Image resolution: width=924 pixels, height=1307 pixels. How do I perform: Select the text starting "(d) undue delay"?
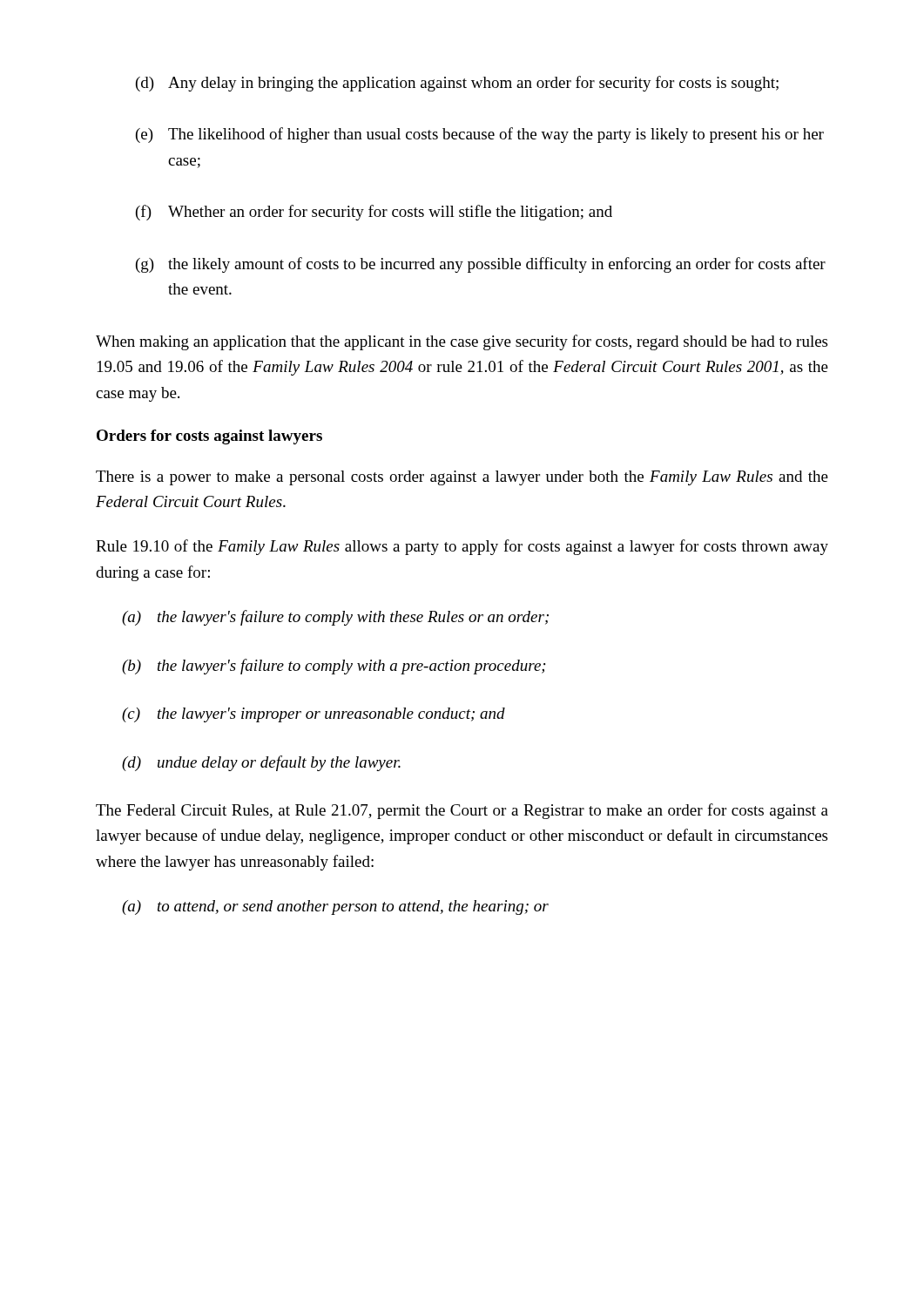[x=261, y=763]
